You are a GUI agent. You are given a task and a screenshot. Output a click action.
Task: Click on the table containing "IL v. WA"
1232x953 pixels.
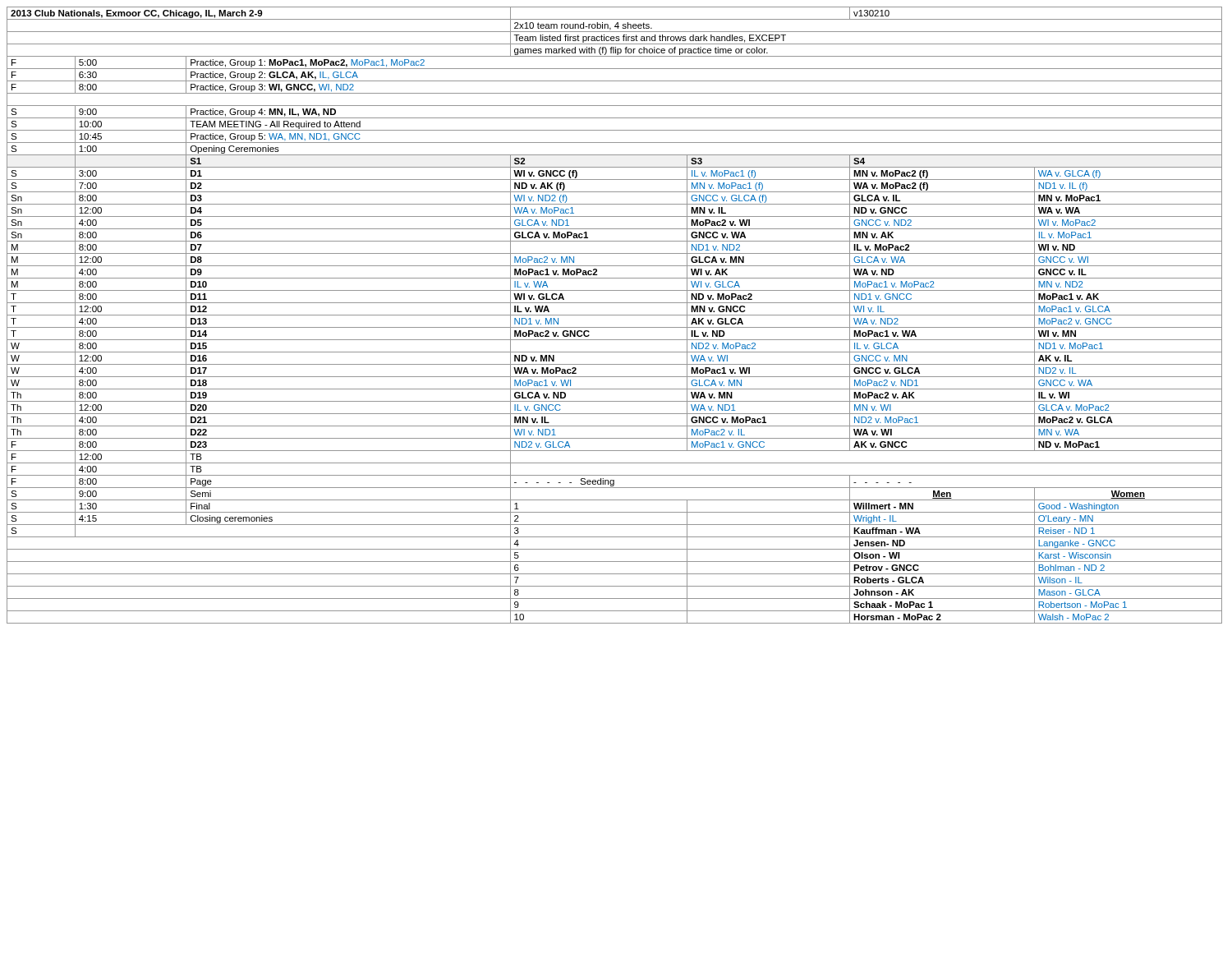[614, 315]
